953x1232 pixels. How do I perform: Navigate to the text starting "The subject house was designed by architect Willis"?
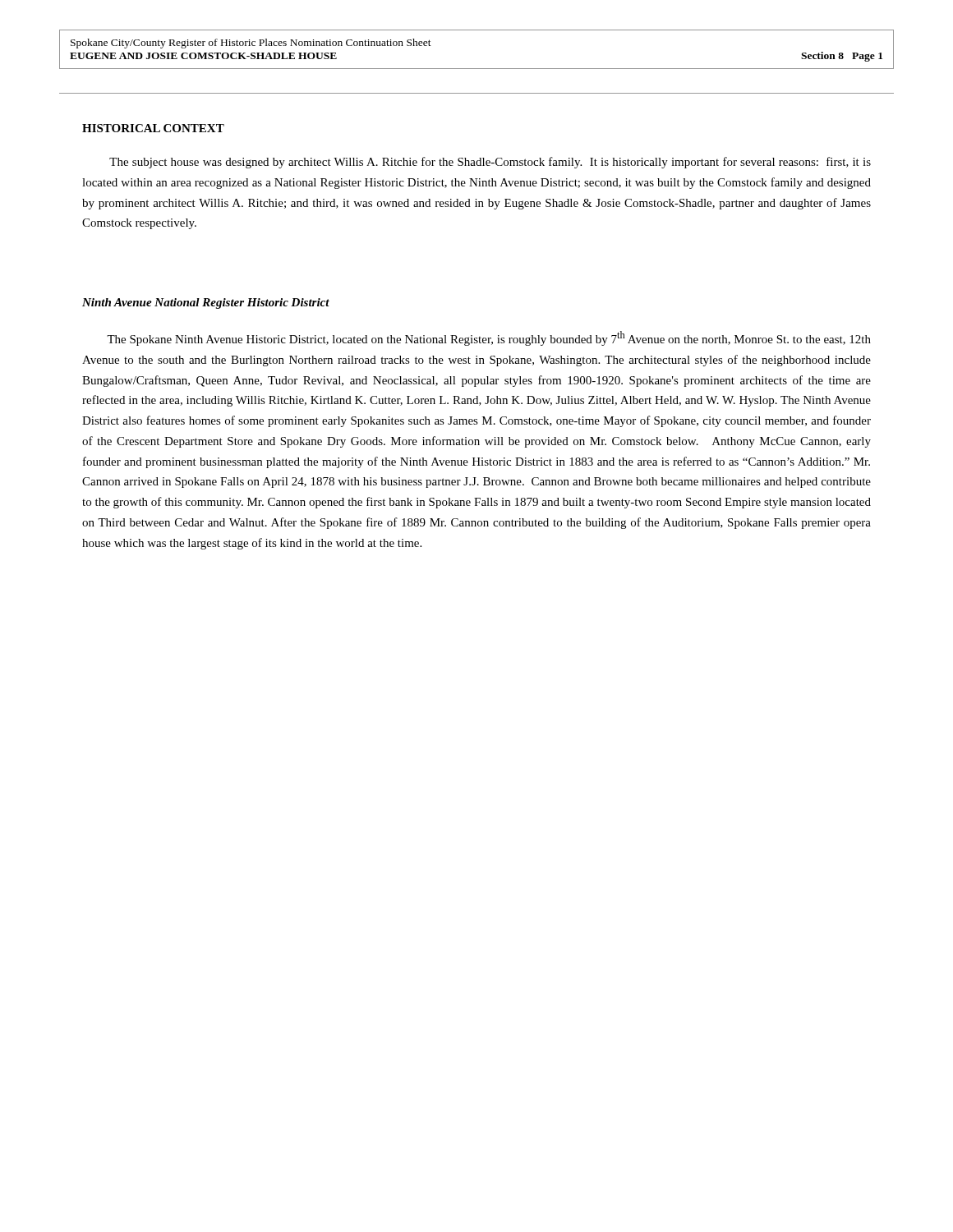476,192
